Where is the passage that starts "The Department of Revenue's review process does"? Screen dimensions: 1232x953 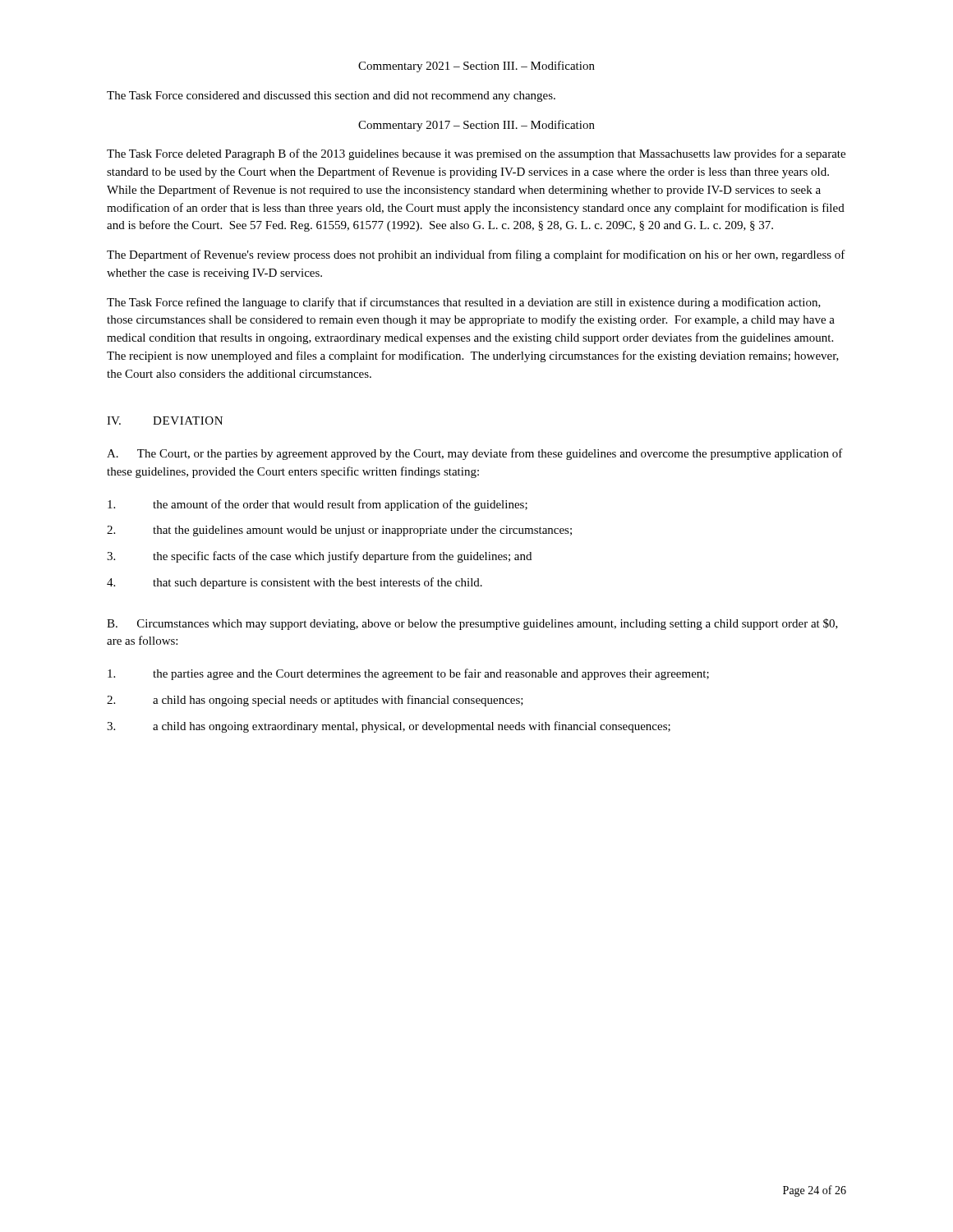coord(476,264)
